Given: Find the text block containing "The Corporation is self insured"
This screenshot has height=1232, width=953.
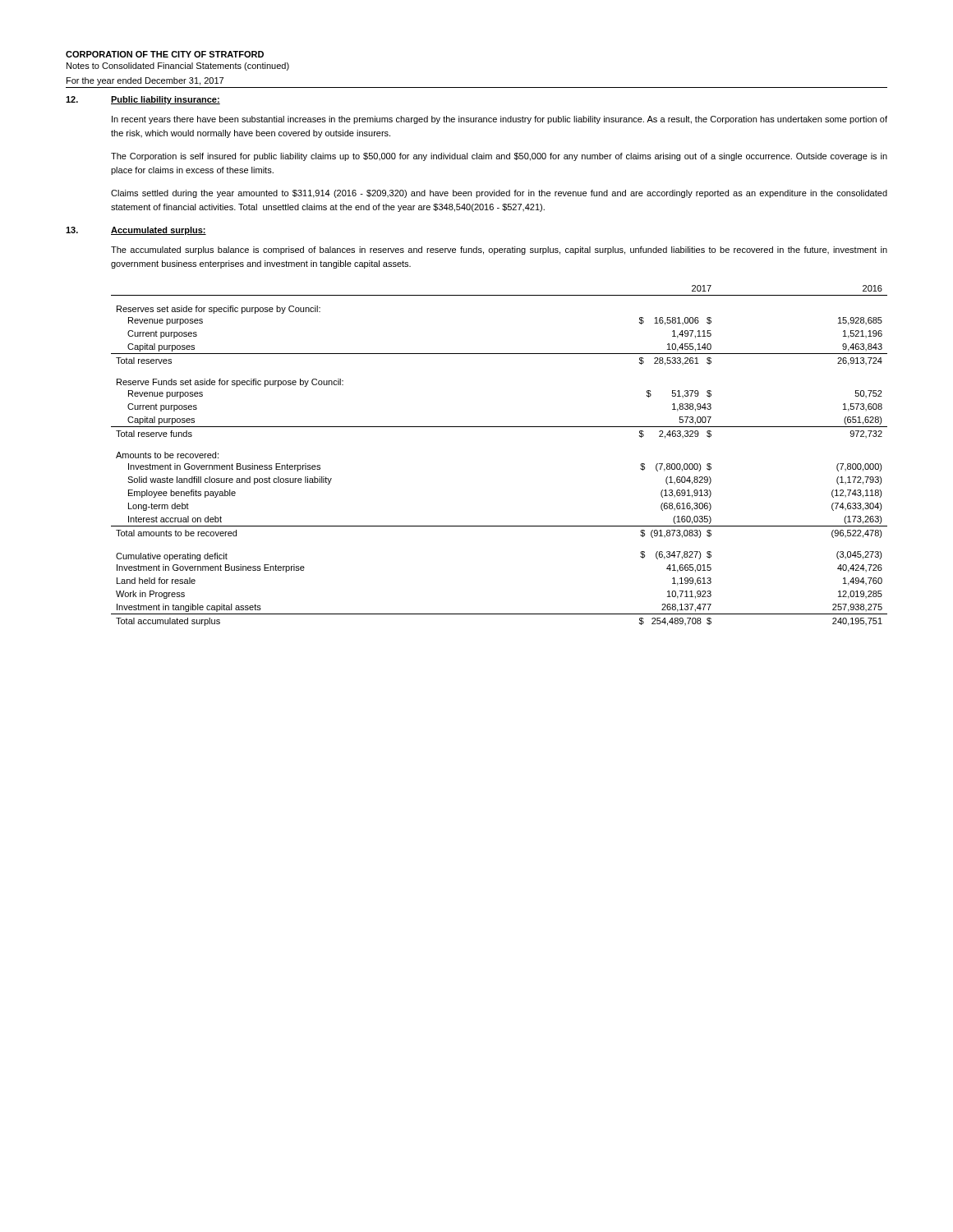Looking at the screenshot, I should [x=499, y=163].
